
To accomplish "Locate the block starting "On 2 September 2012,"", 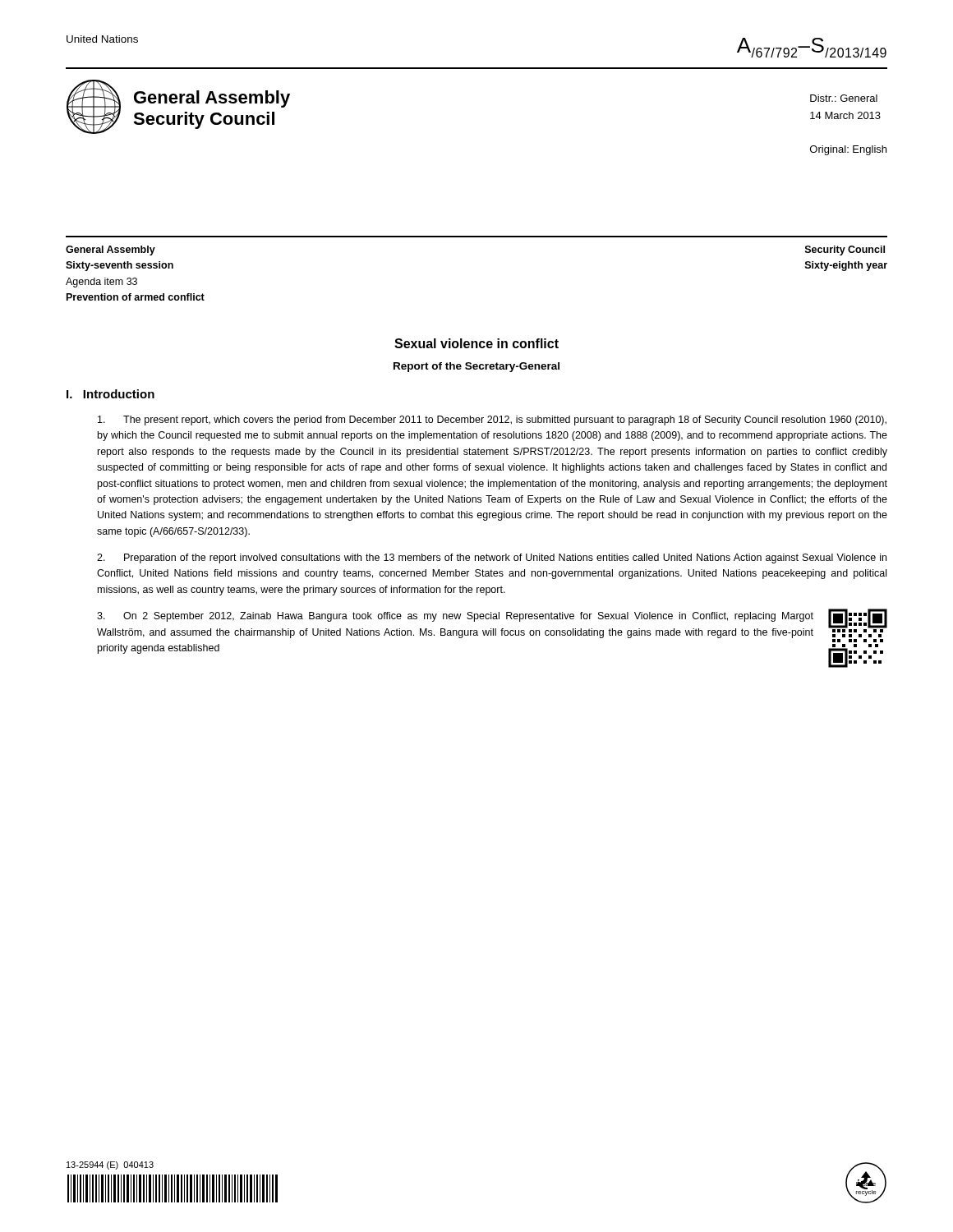I will (x=492, y=641).
